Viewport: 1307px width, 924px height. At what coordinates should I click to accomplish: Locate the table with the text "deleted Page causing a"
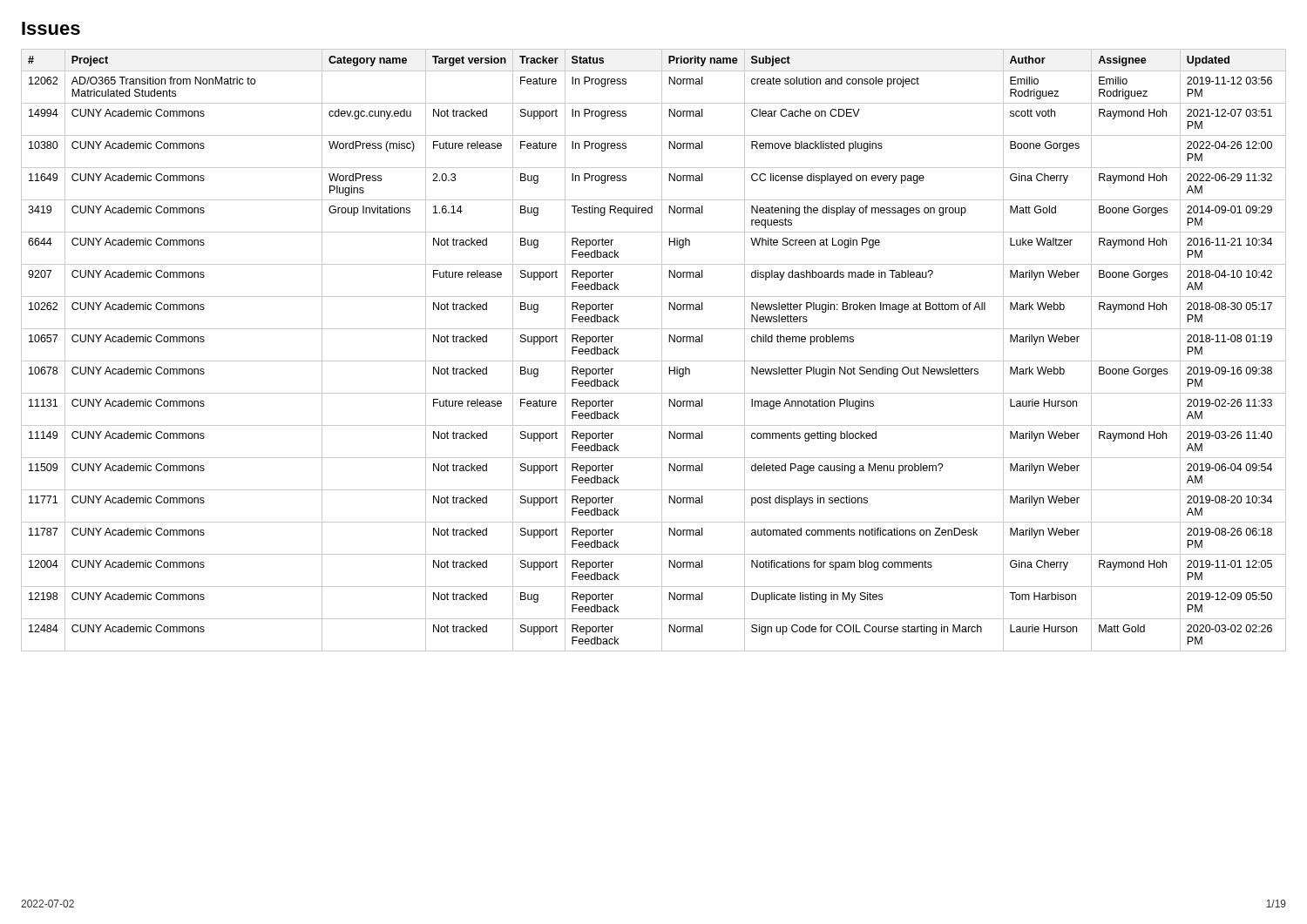click(x=654, y=350)
